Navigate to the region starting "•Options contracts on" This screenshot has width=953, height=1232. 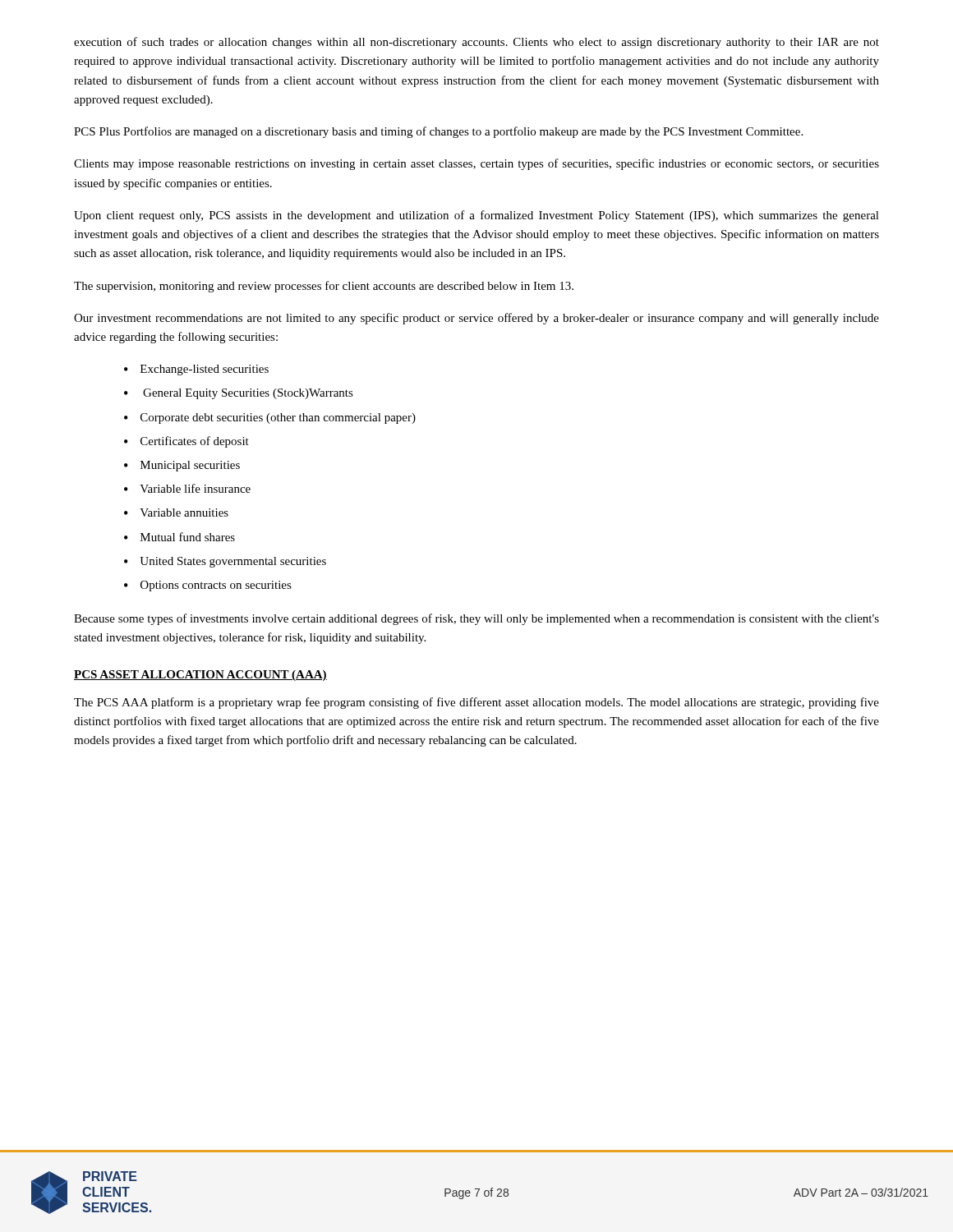207,586
